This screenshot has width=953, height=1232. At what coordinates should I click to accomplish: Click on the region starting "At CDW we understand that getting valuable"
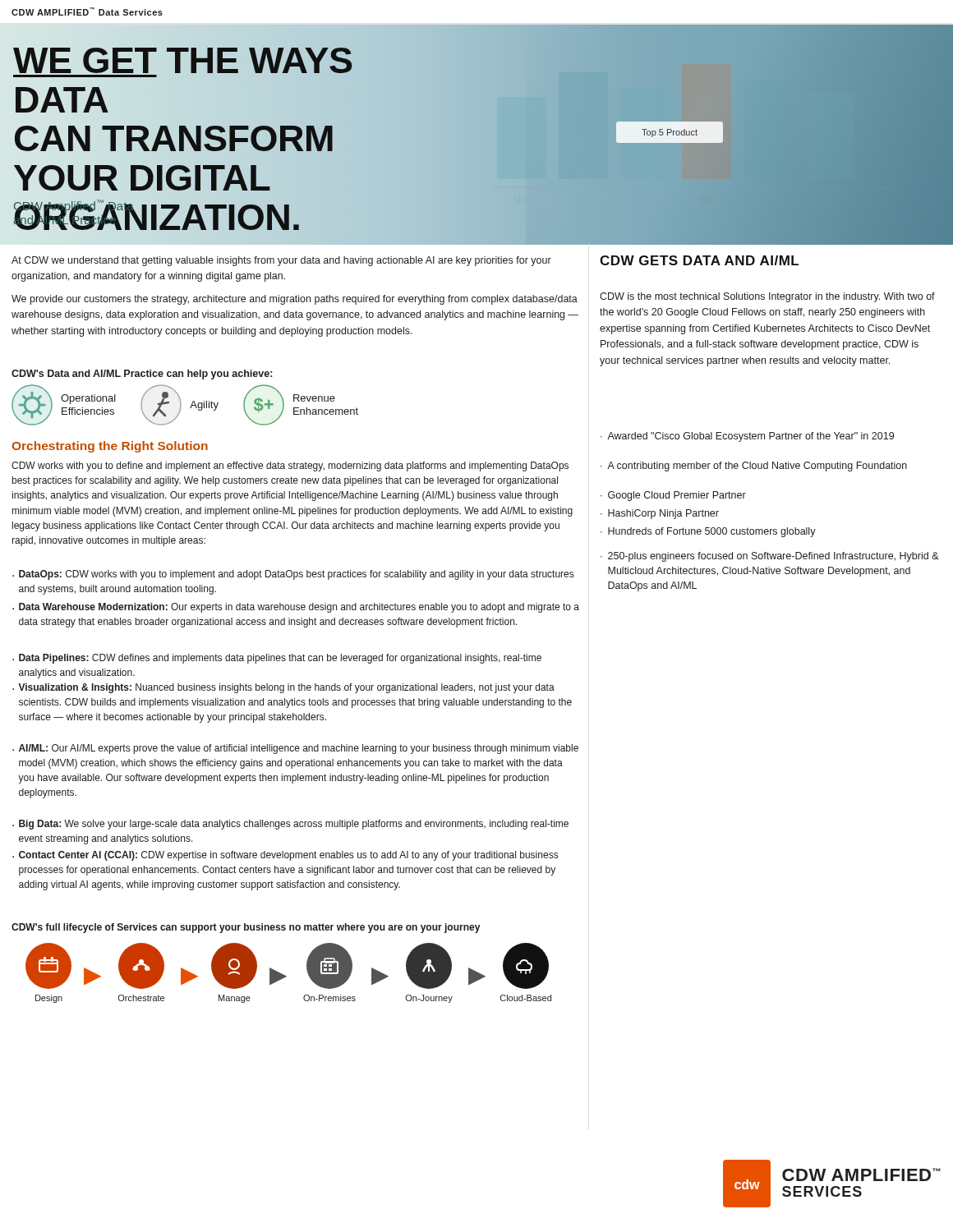[x=296, y=296]
